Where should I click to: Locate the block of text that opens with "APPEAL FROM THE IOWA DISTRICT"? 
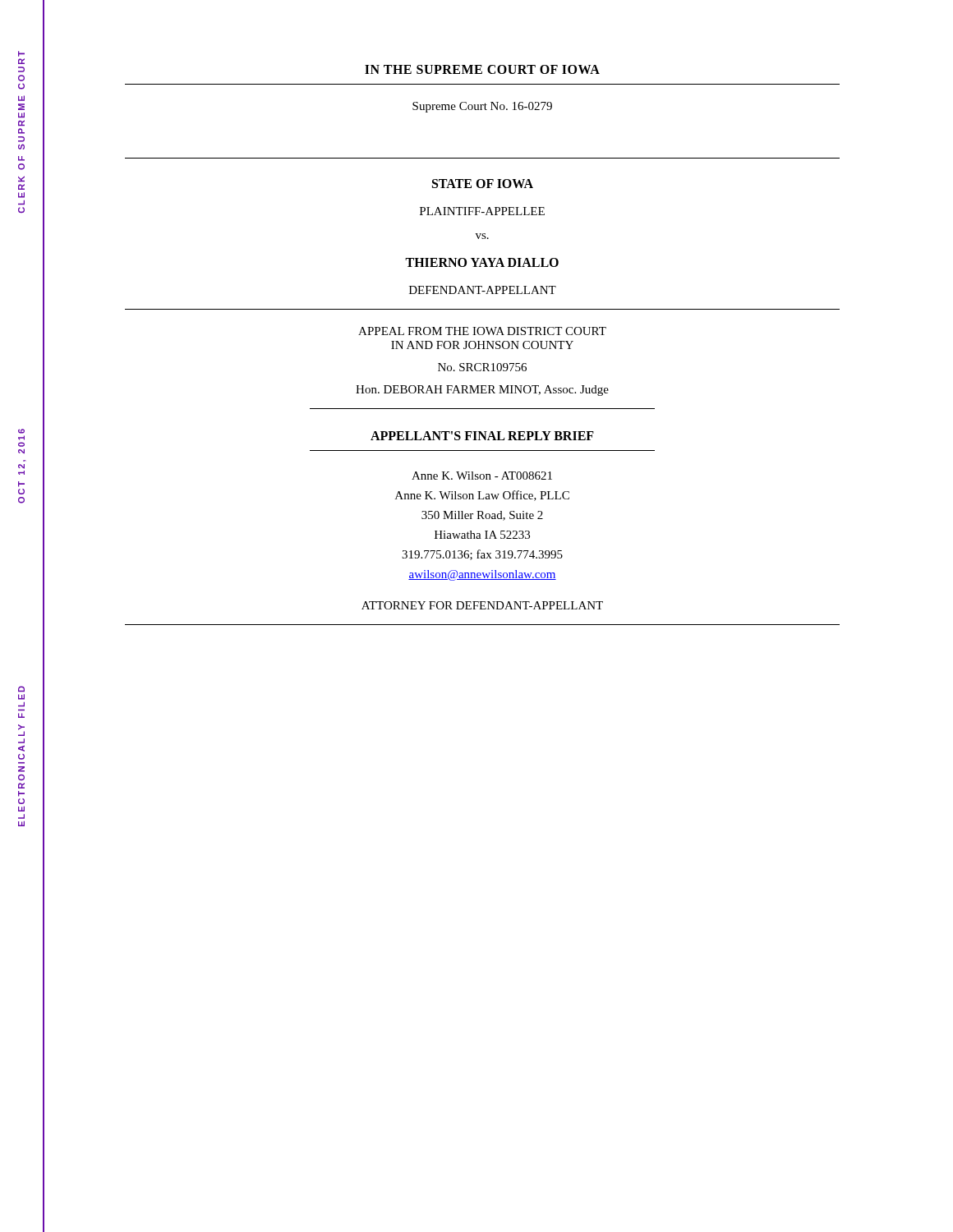[x=482, y=338]
